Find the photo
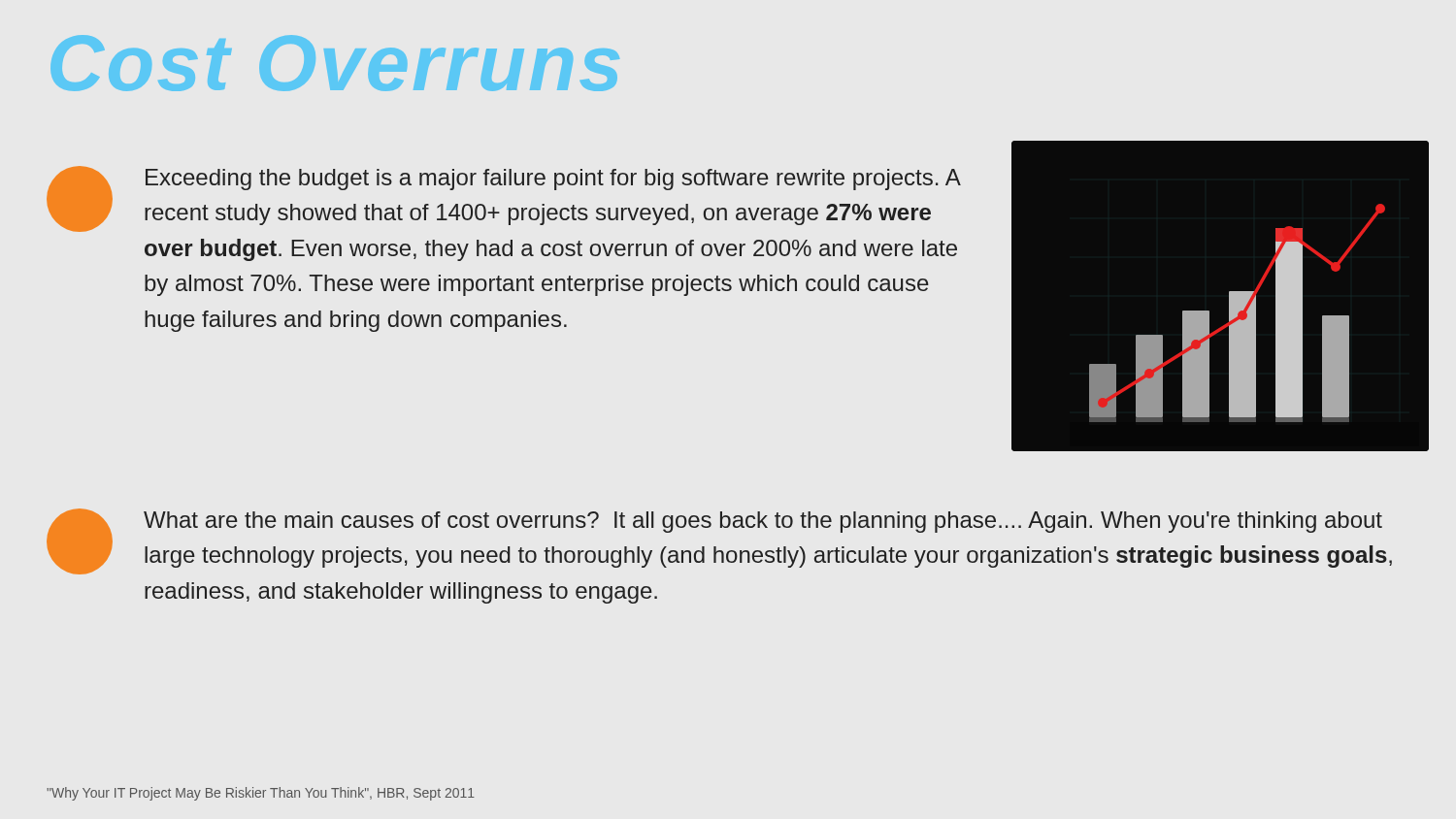 point(1220,296)
